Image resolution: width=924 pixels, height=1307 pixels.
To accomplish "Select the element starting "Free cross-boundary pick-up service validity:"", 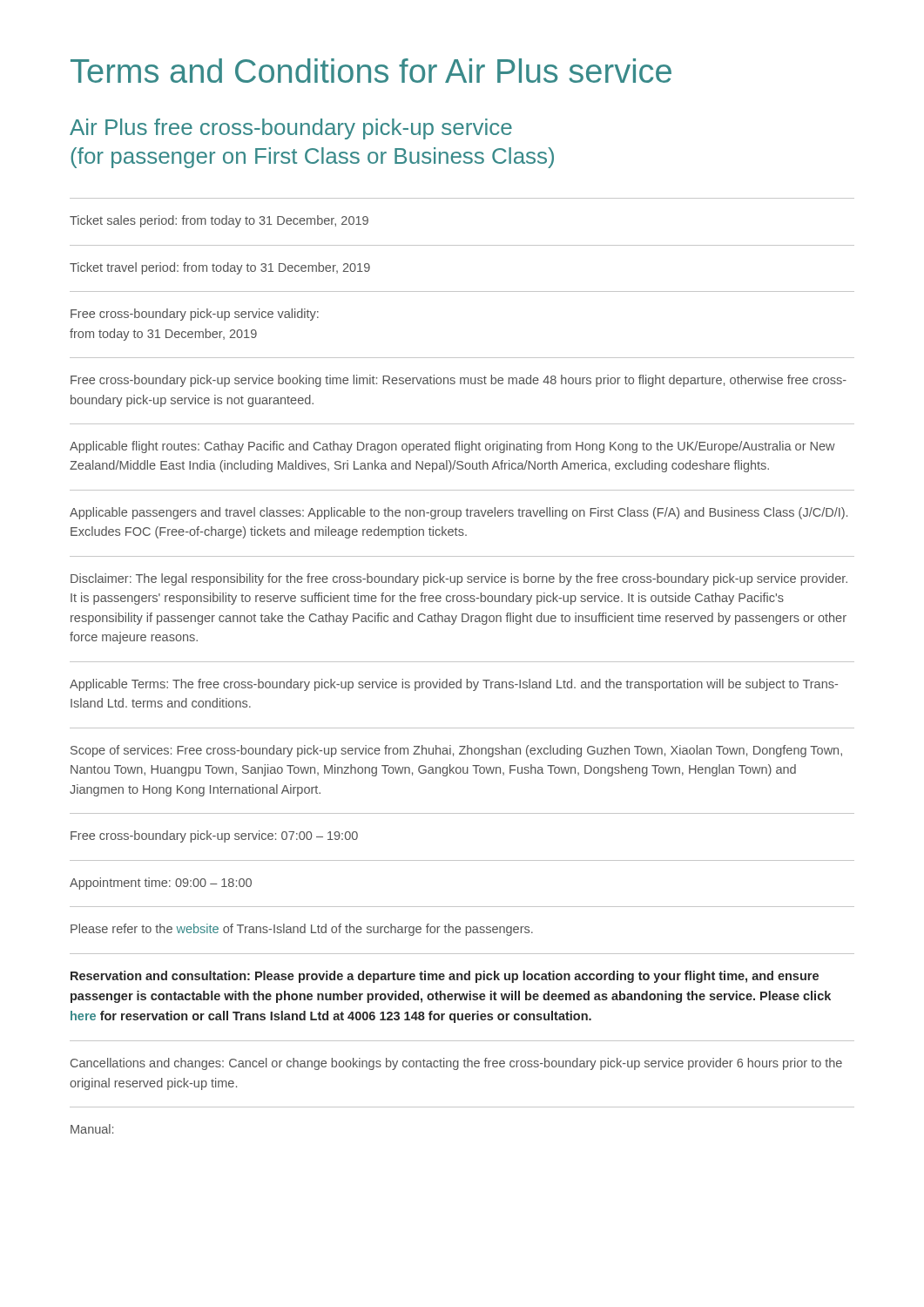I will [195, 324].
